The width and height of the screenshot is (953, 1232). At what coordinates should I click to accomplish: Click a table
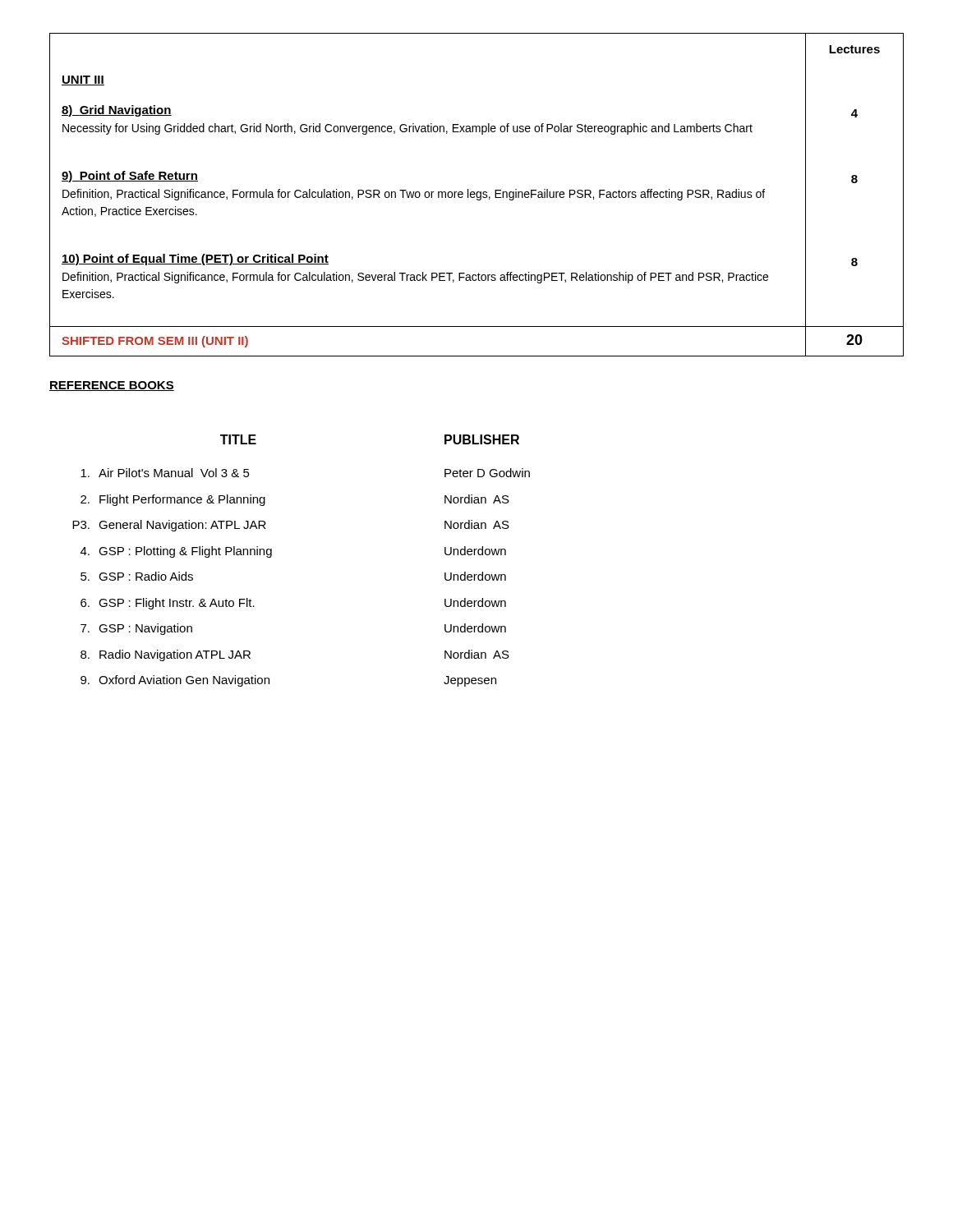(476, 195)
